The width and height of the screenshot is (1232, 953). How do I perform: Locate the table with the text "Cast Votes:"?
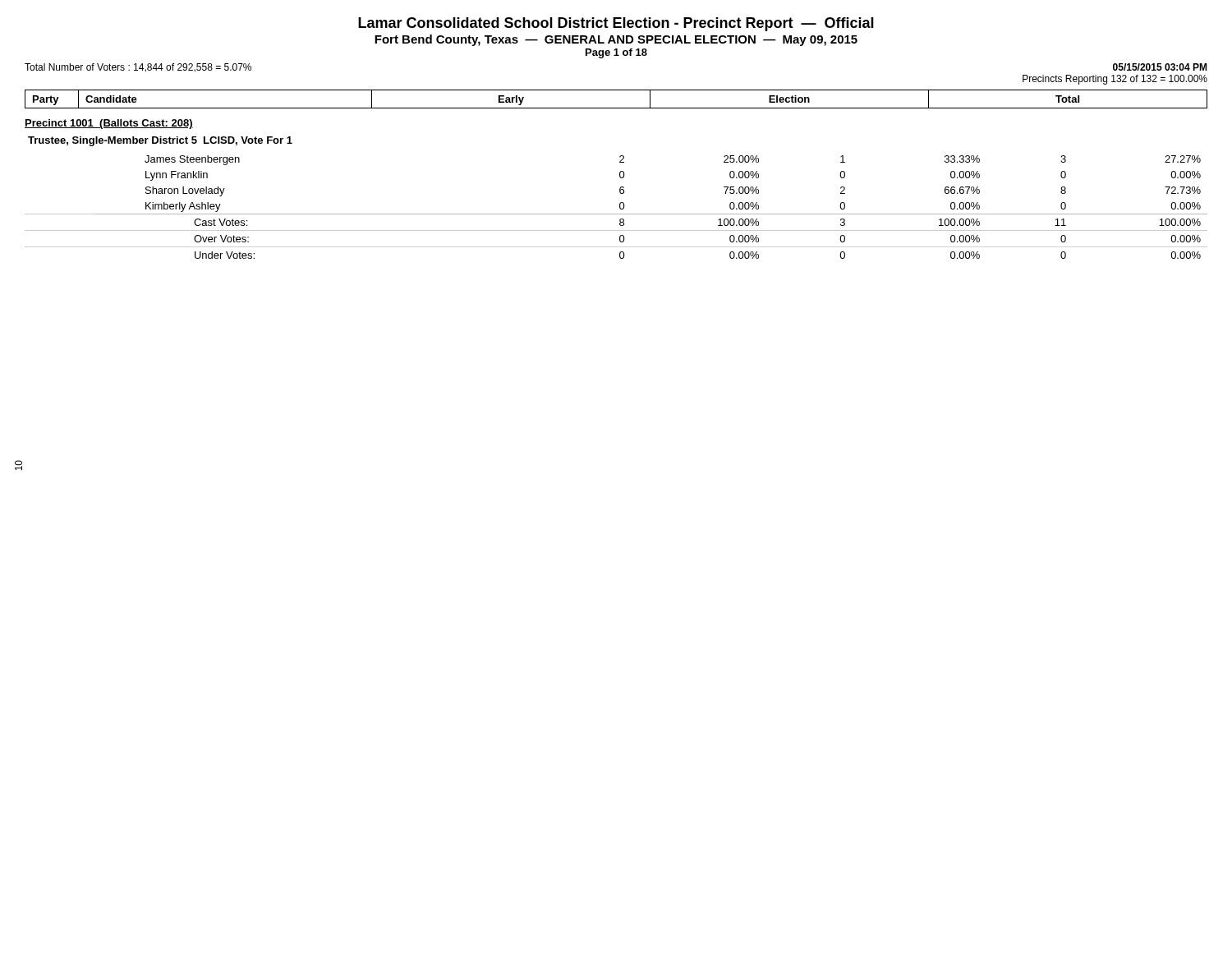pyautogui.click(x=616, y=207)
